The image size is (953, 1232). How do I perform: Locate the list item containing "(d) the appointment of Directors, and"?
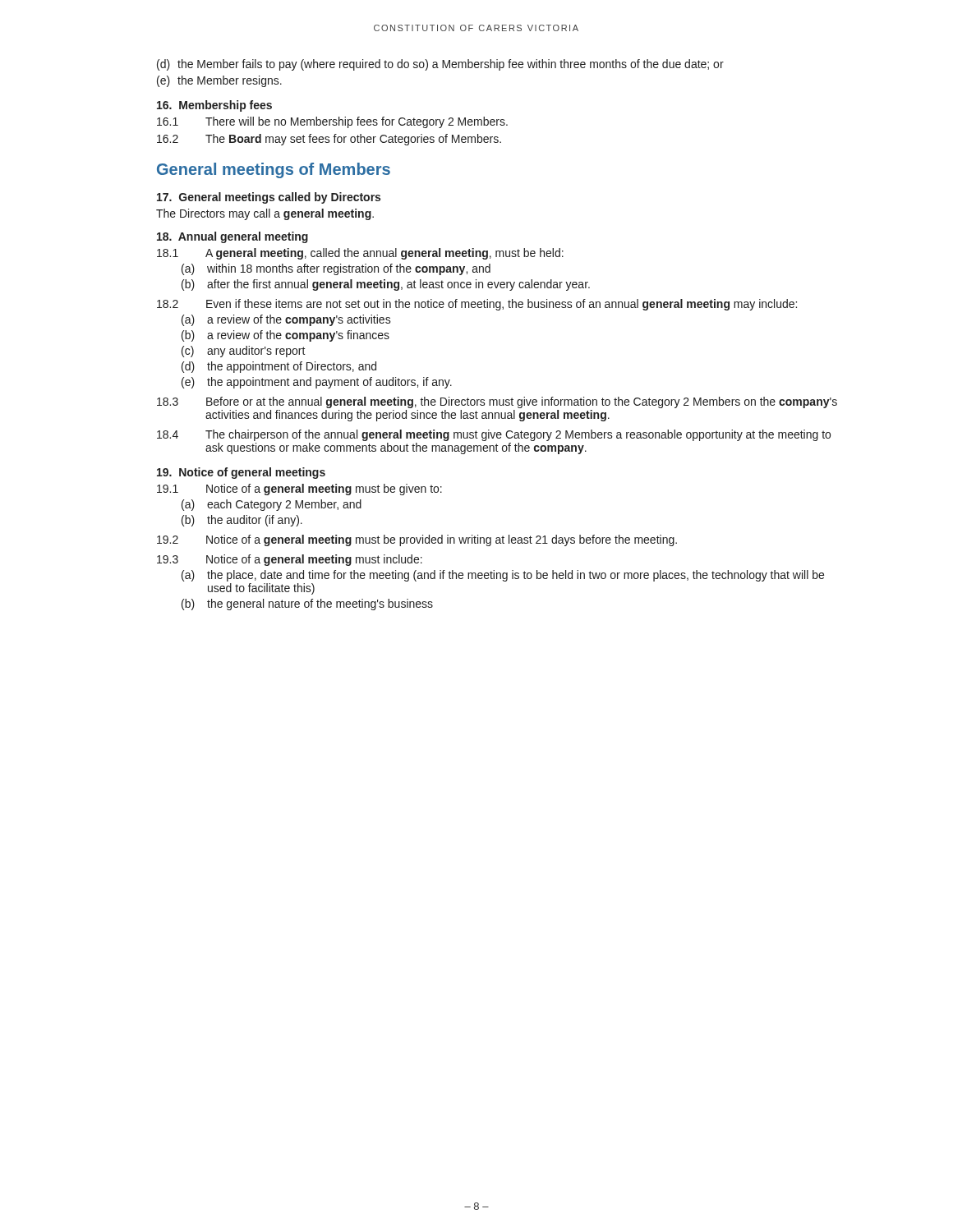pos(279,367)
